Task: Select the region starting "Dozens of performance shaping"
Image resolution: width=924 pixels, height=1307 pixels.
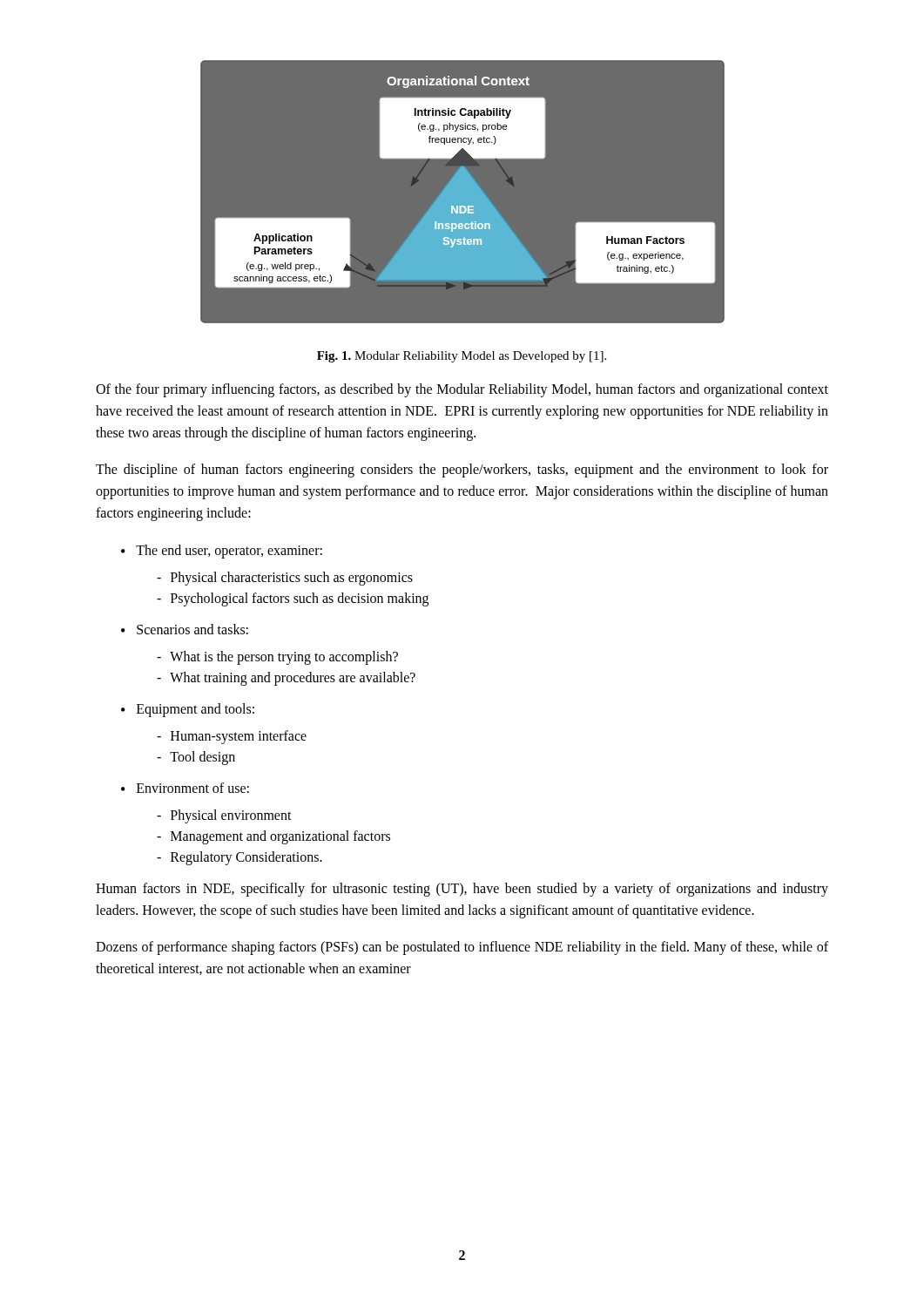Action: pyautogui.click(x=462, y=958)
